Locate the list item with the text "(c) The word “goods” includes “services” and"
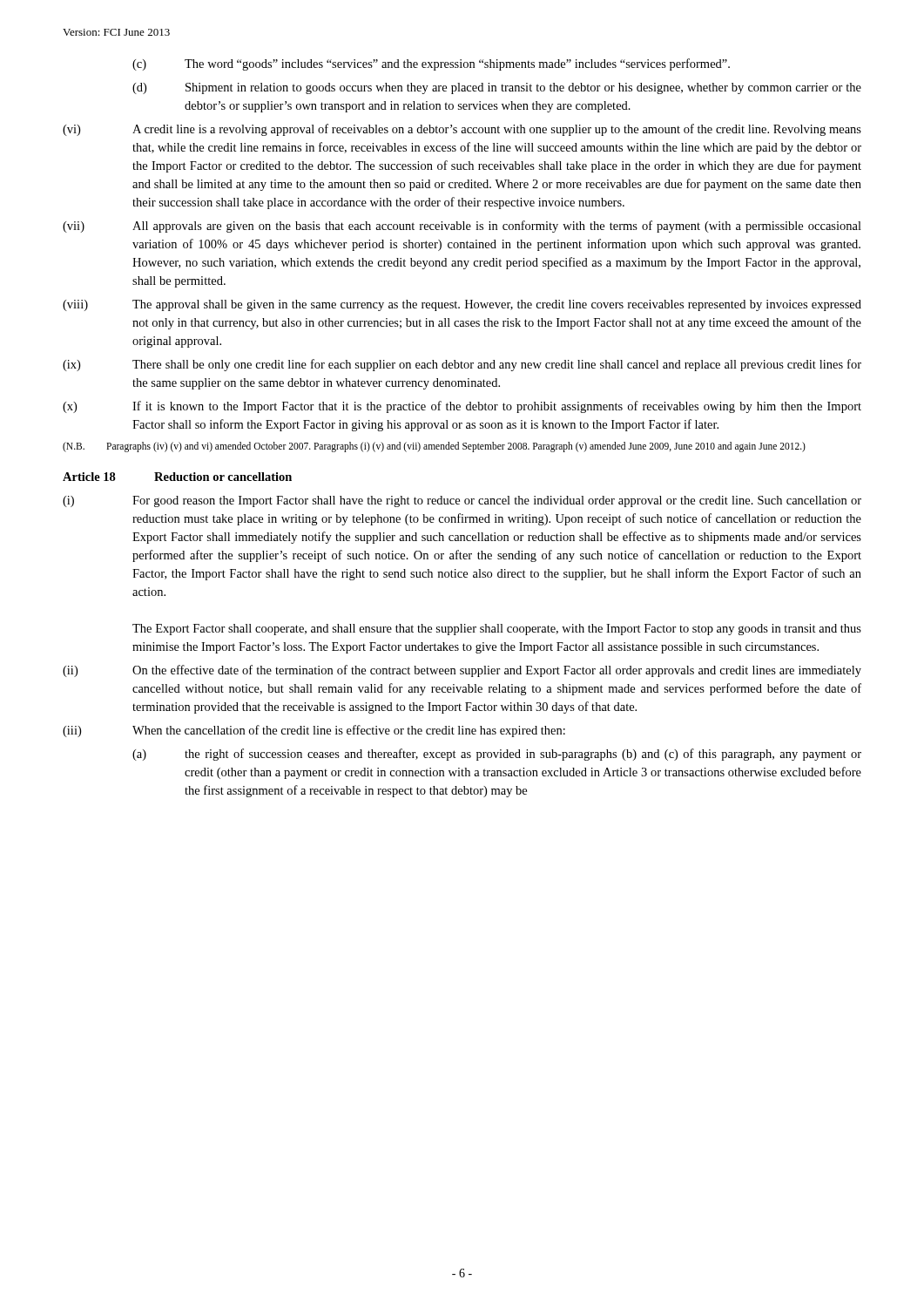This screenshot has height=1307, width=924. tap(497, 64)
